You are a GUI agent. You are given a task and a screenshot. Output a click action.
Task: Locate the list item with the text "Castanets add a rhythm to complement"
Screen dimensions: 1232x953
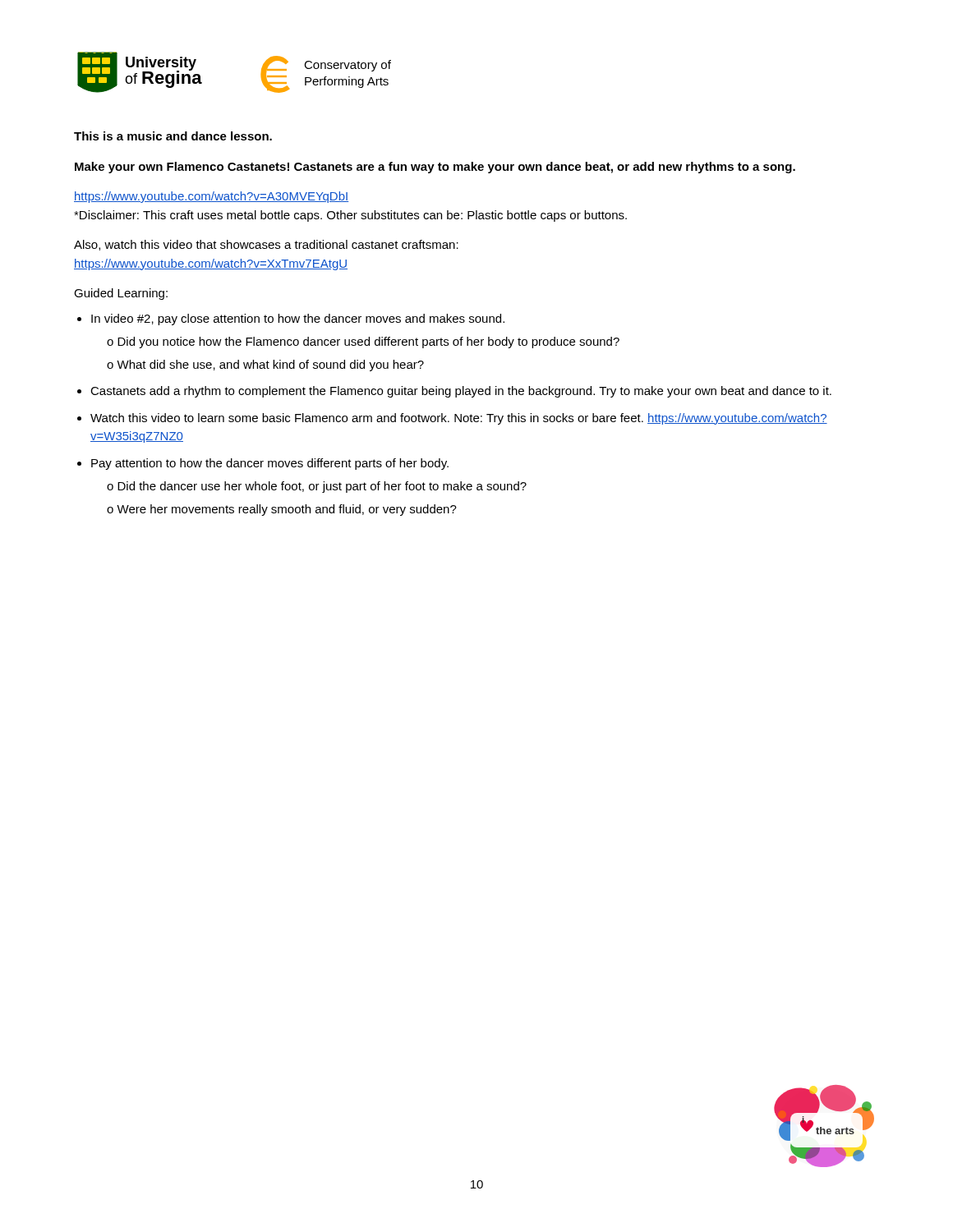click(x=485, y=391)
